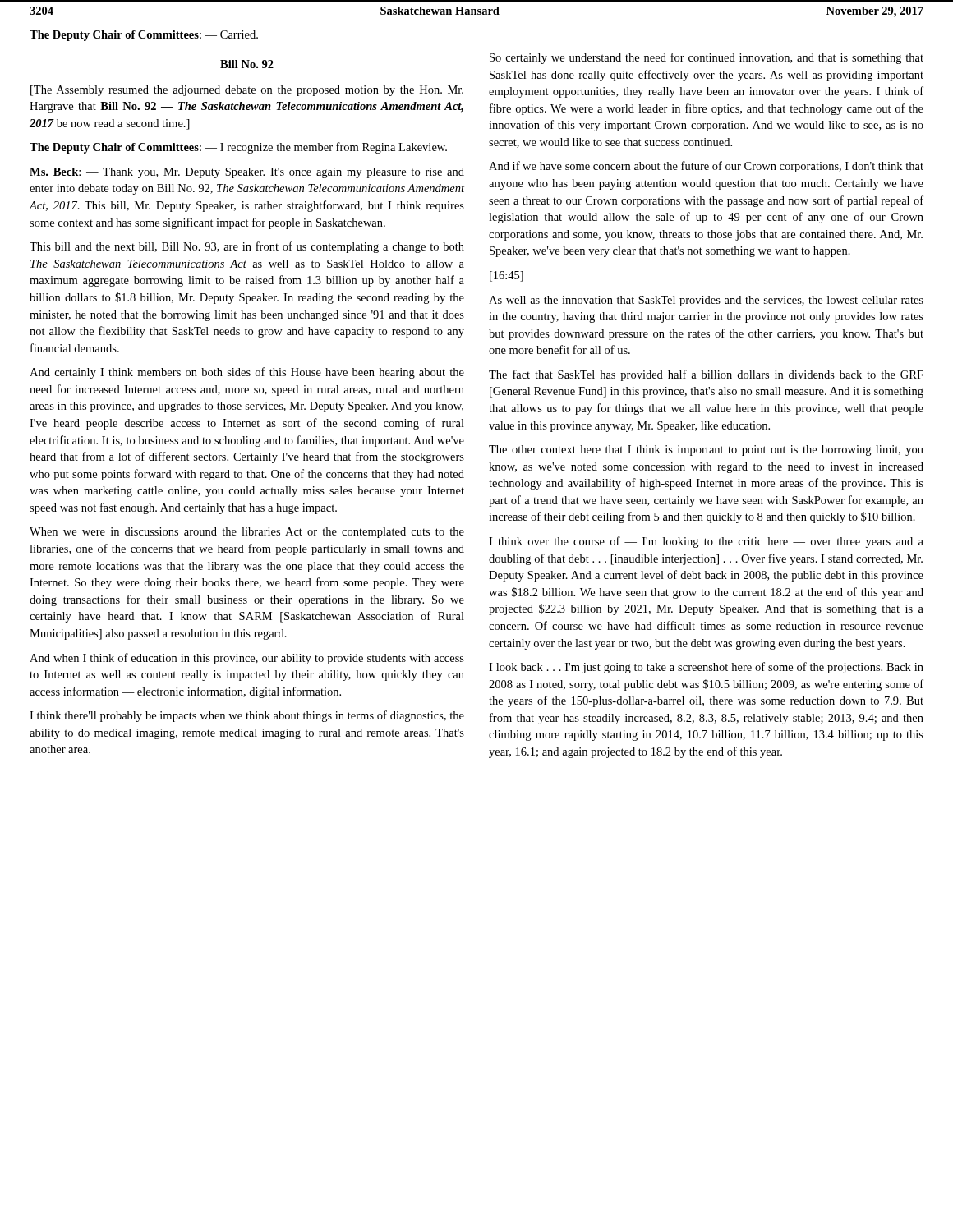Find the text block that says "This bill and the next bill, Bill"
This screenshot has width=953, height=1232.
tap(247, 298)
